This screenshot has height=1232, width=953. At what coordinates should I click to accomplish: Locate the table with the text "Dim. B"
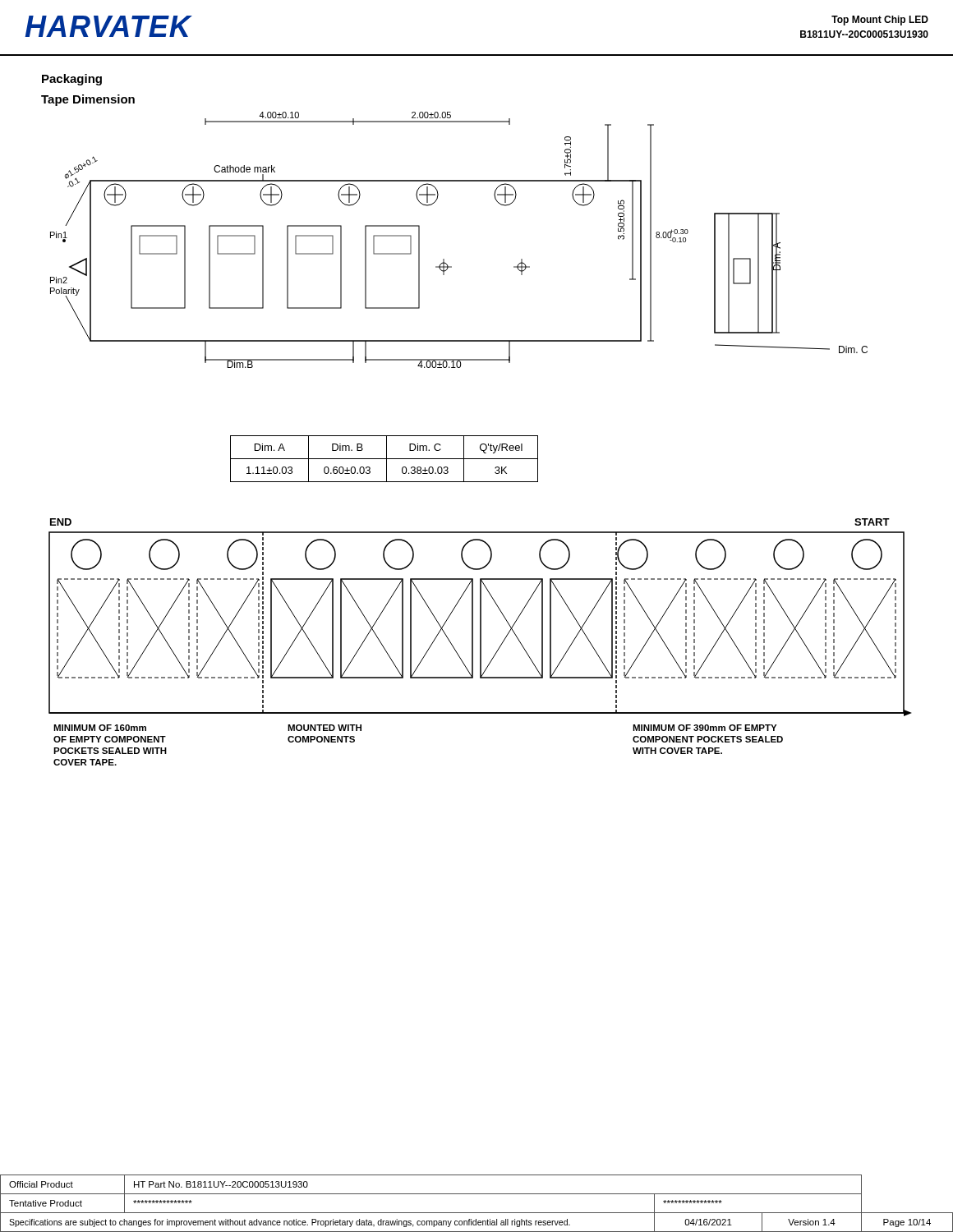click(x=411, y=459)
